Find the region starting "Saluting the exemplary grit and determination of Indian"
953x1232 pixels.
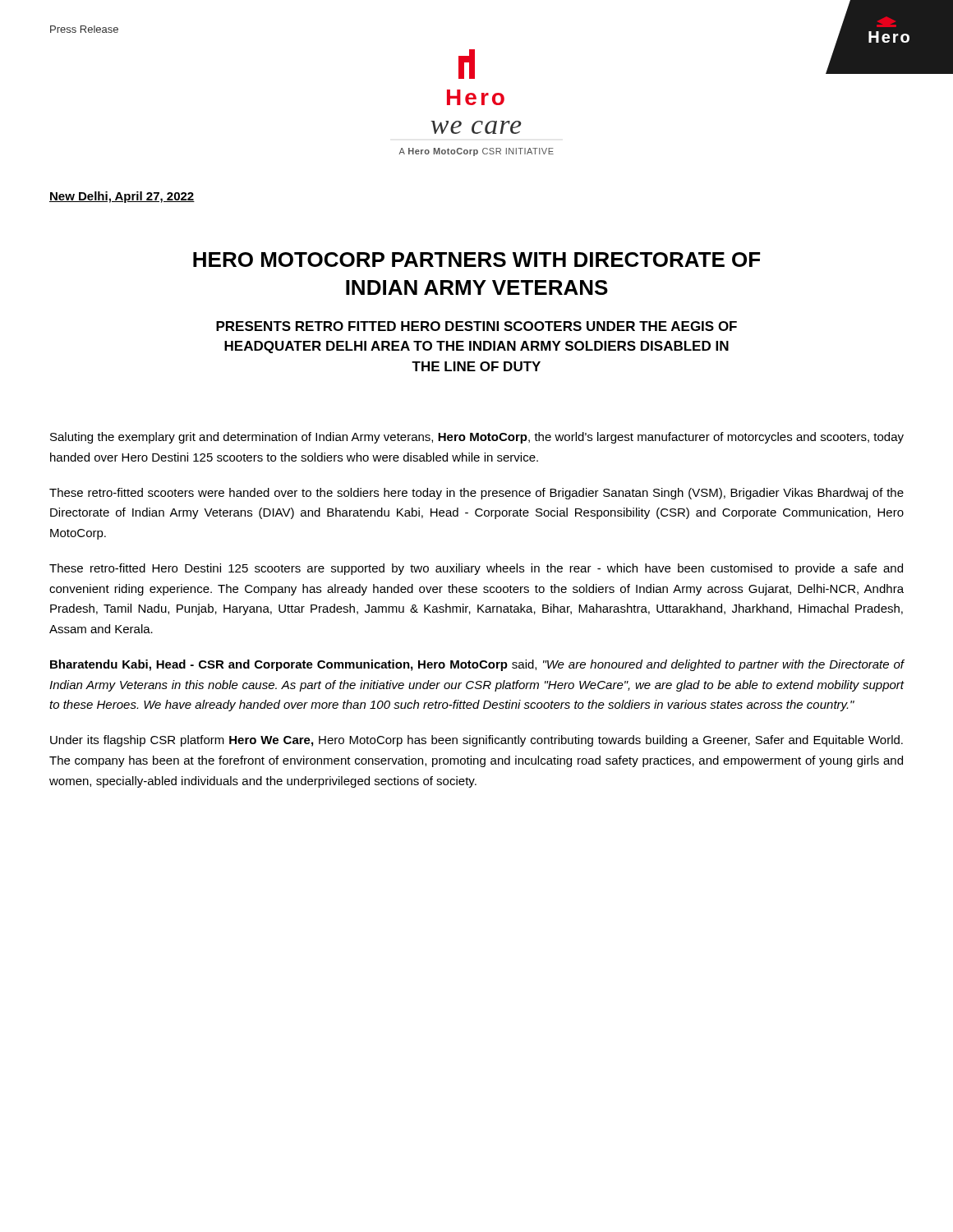point(476,447)
